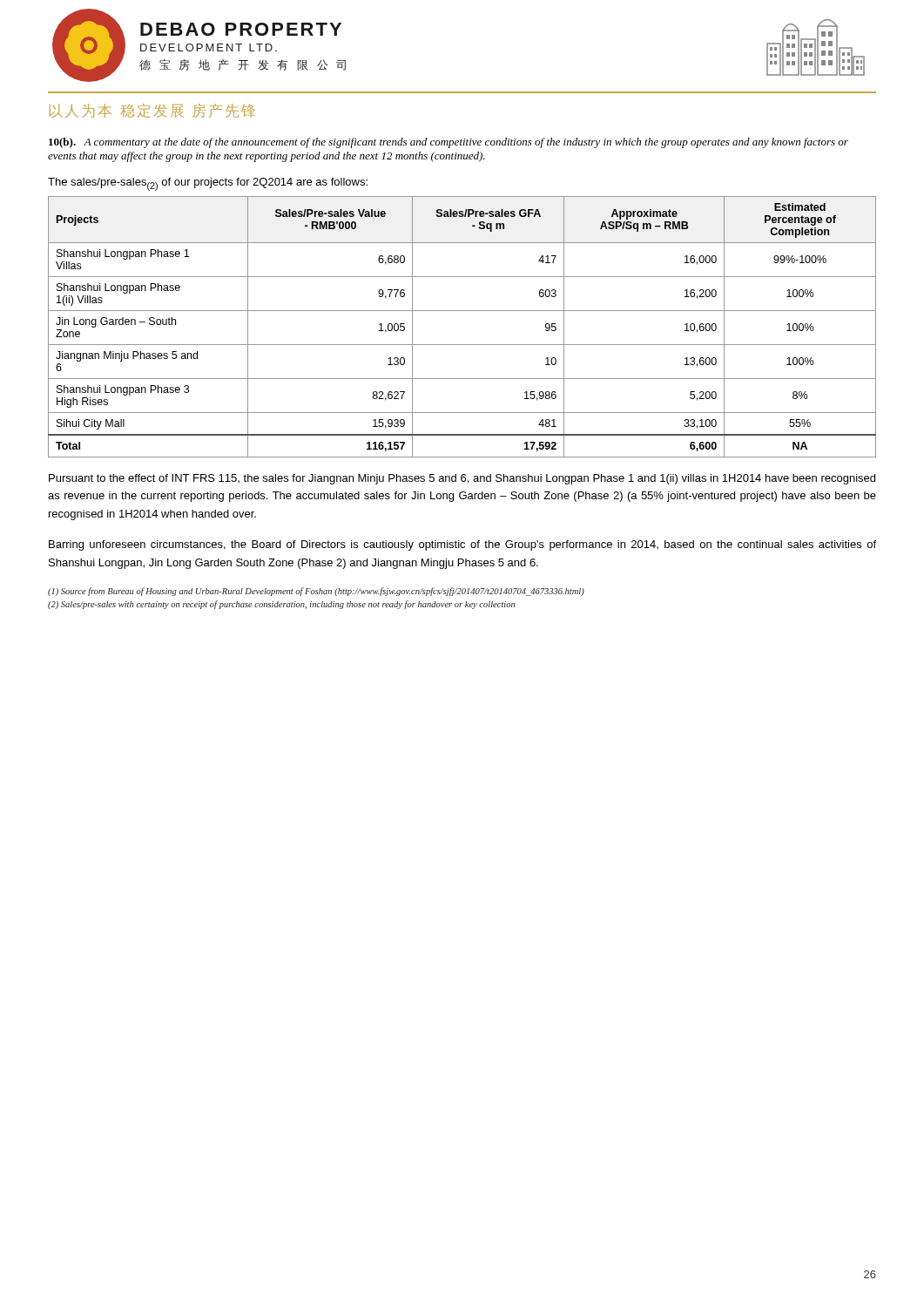
Task: Find the region starting "(1) Source from"
Action: (316, 598)
